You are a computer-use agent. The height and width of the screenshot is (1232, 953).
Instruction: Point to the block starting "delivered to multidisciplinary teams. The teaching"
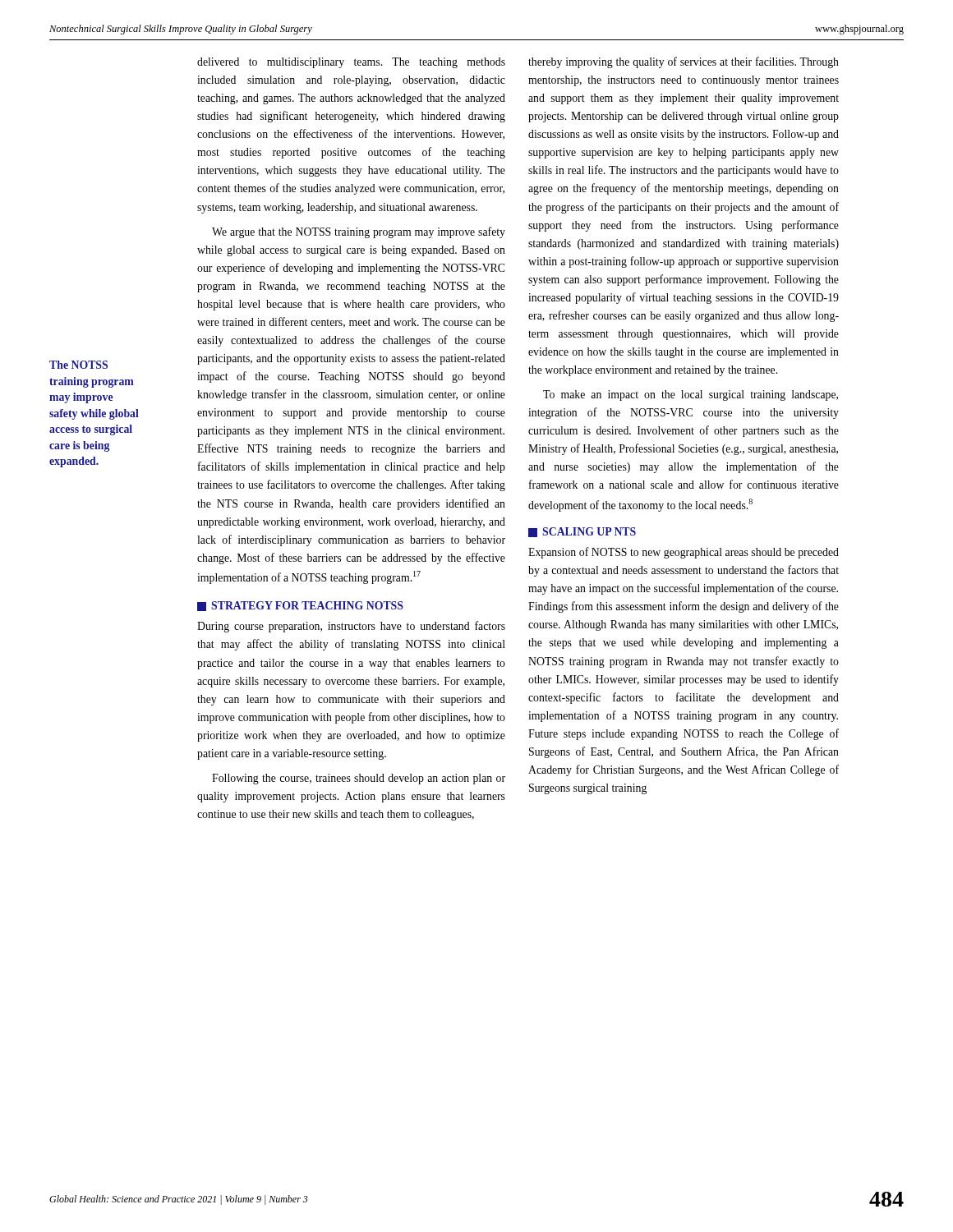(x=351, y=135)
